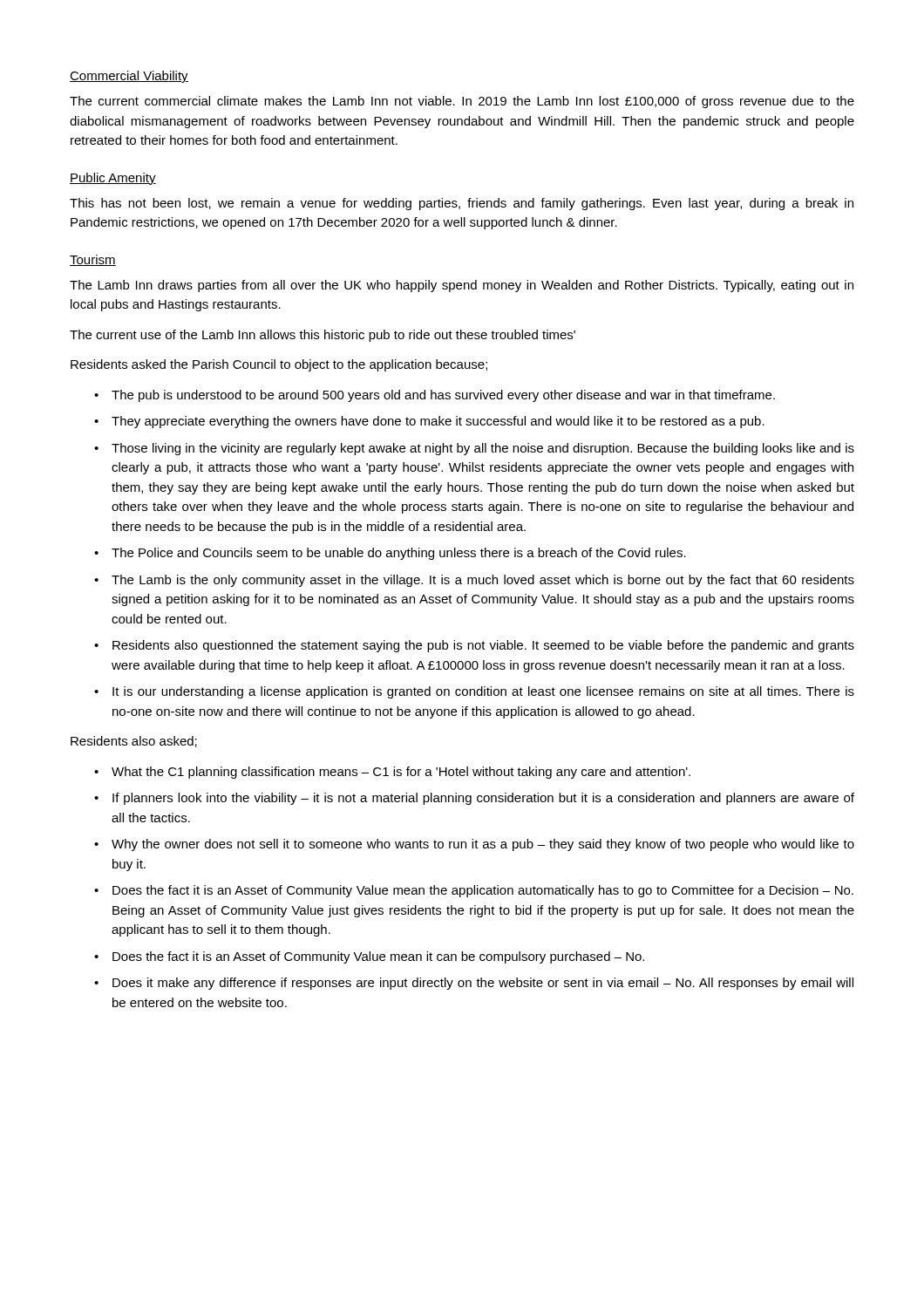Locate the section header containing "Public Amenity"

tap(113, 177)
